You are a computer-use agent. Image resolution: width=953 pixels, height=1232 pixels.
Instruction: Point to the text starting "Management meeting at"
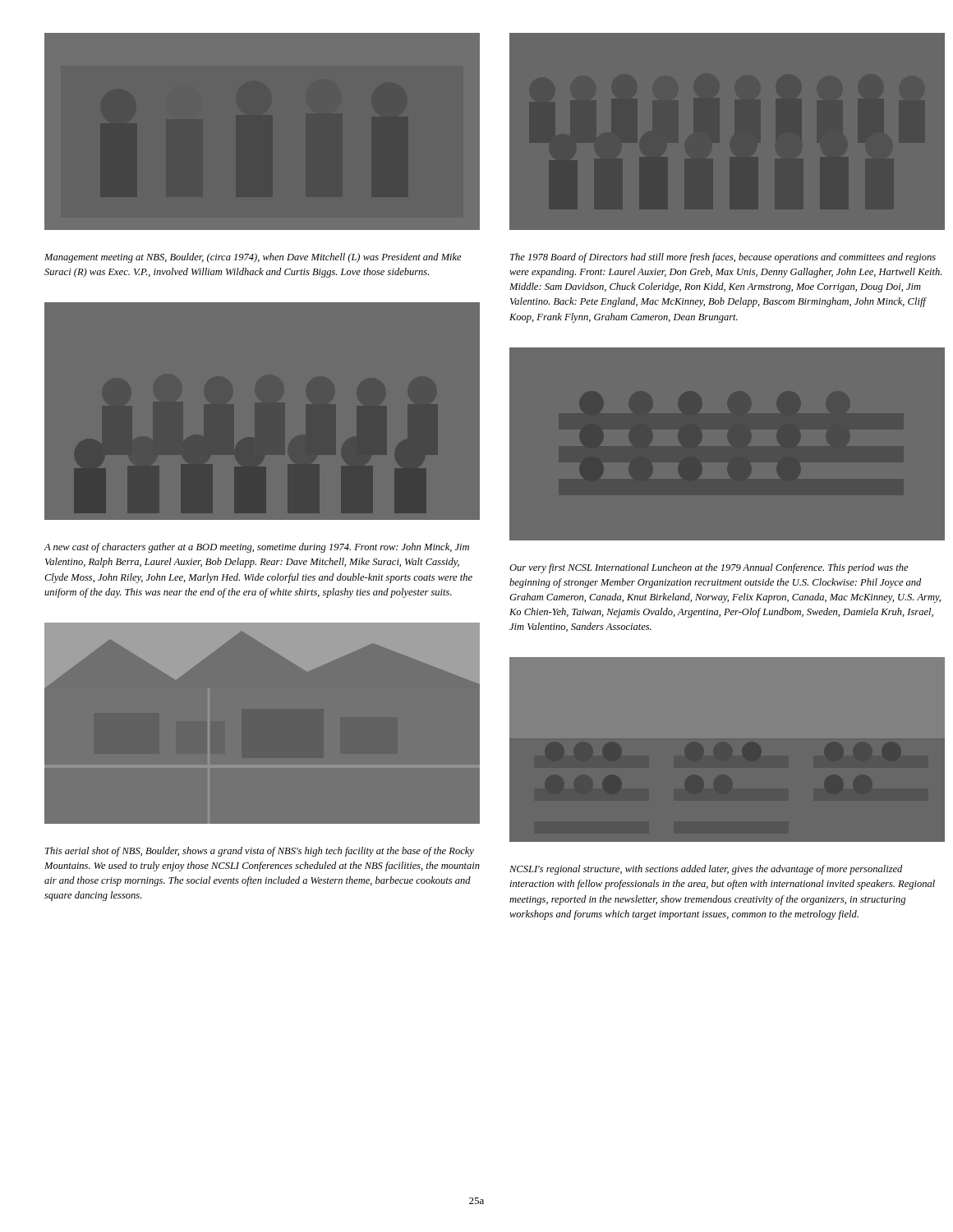click(x=262, y=265)
